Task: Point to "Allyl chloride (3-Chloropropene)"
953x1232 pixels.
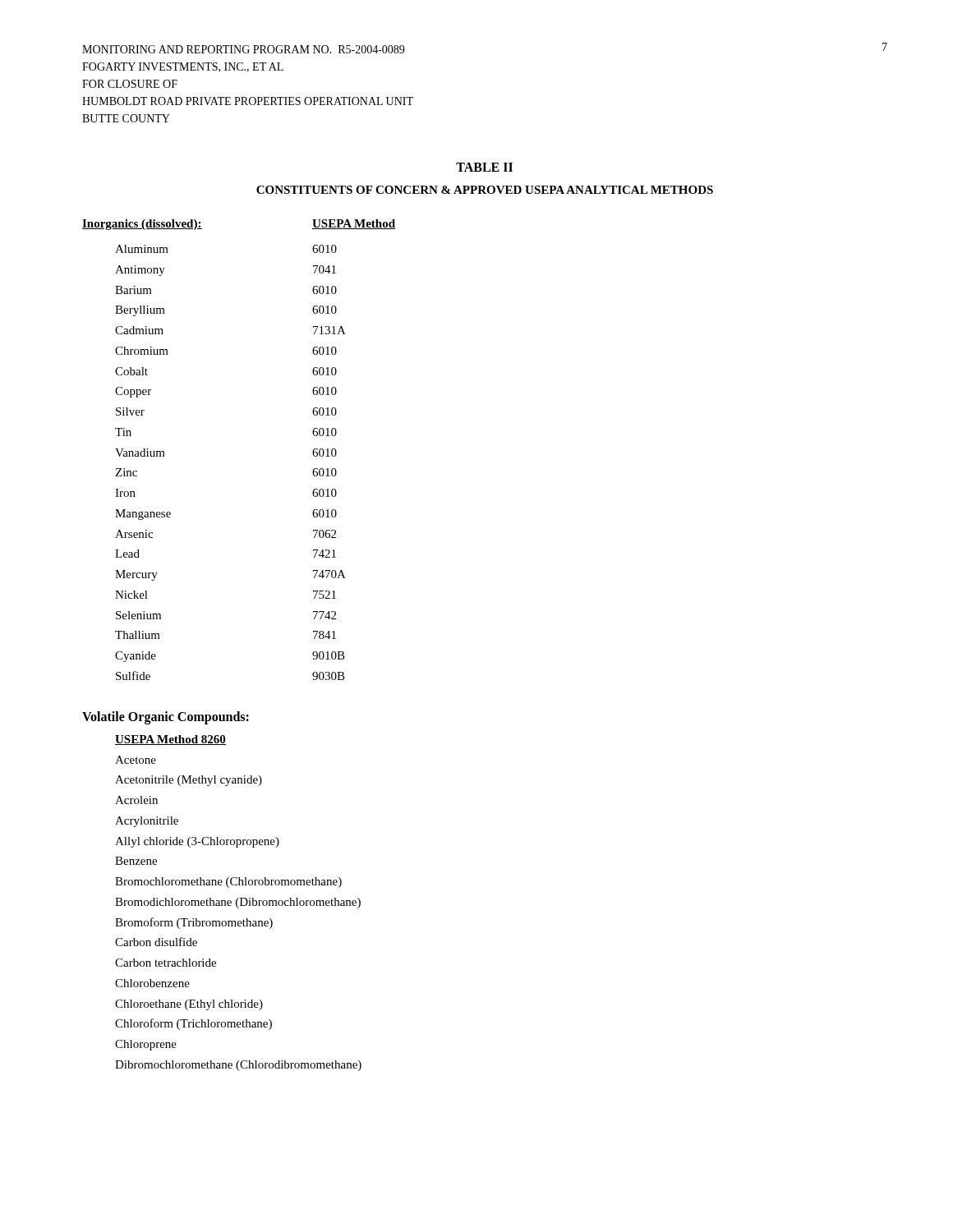Action: click(197, 841)
